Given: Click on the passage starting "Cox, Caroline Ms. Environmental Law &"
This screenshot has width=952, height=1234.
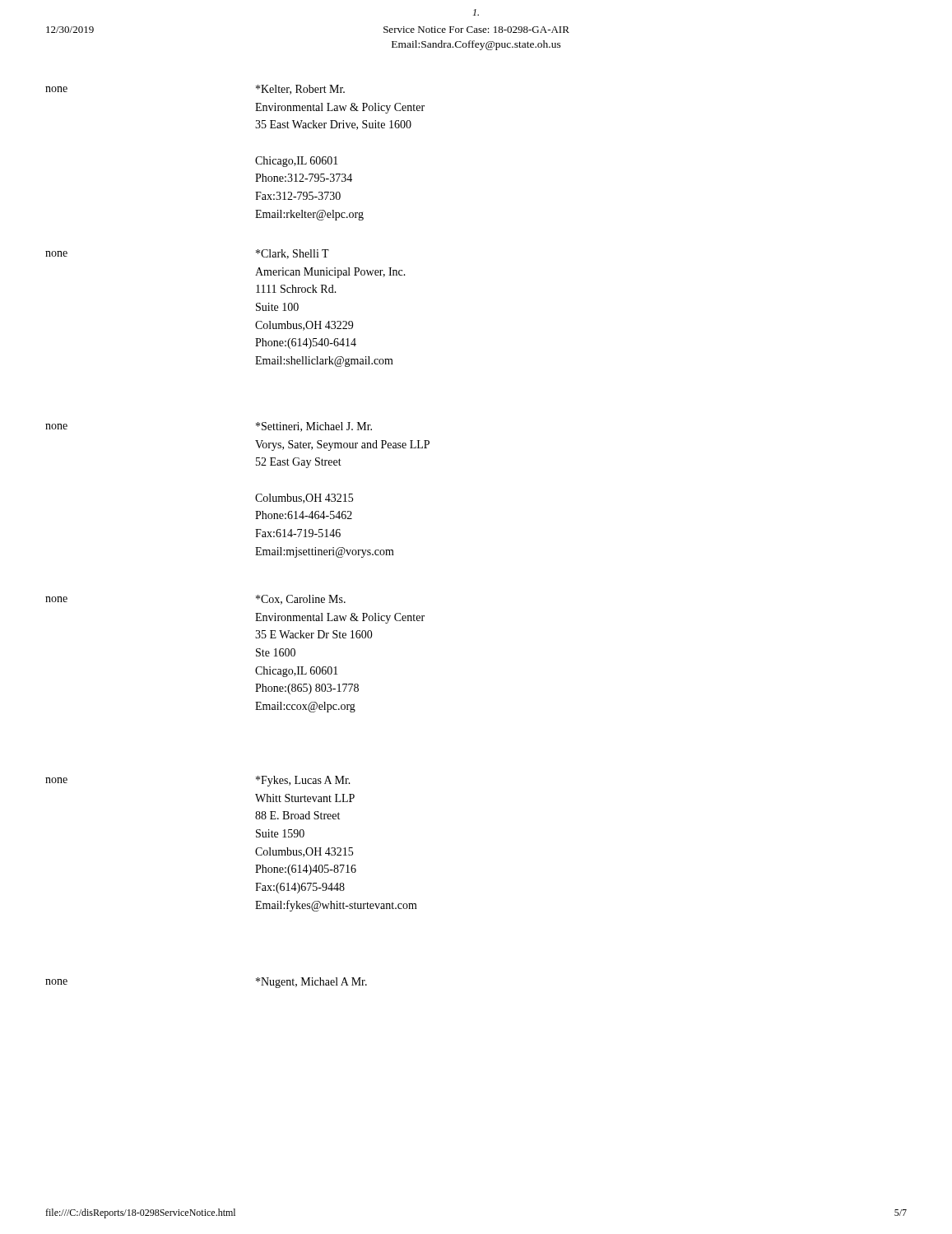Looking at the screenshot, I should pyautogui.click(x=301, y=600).
